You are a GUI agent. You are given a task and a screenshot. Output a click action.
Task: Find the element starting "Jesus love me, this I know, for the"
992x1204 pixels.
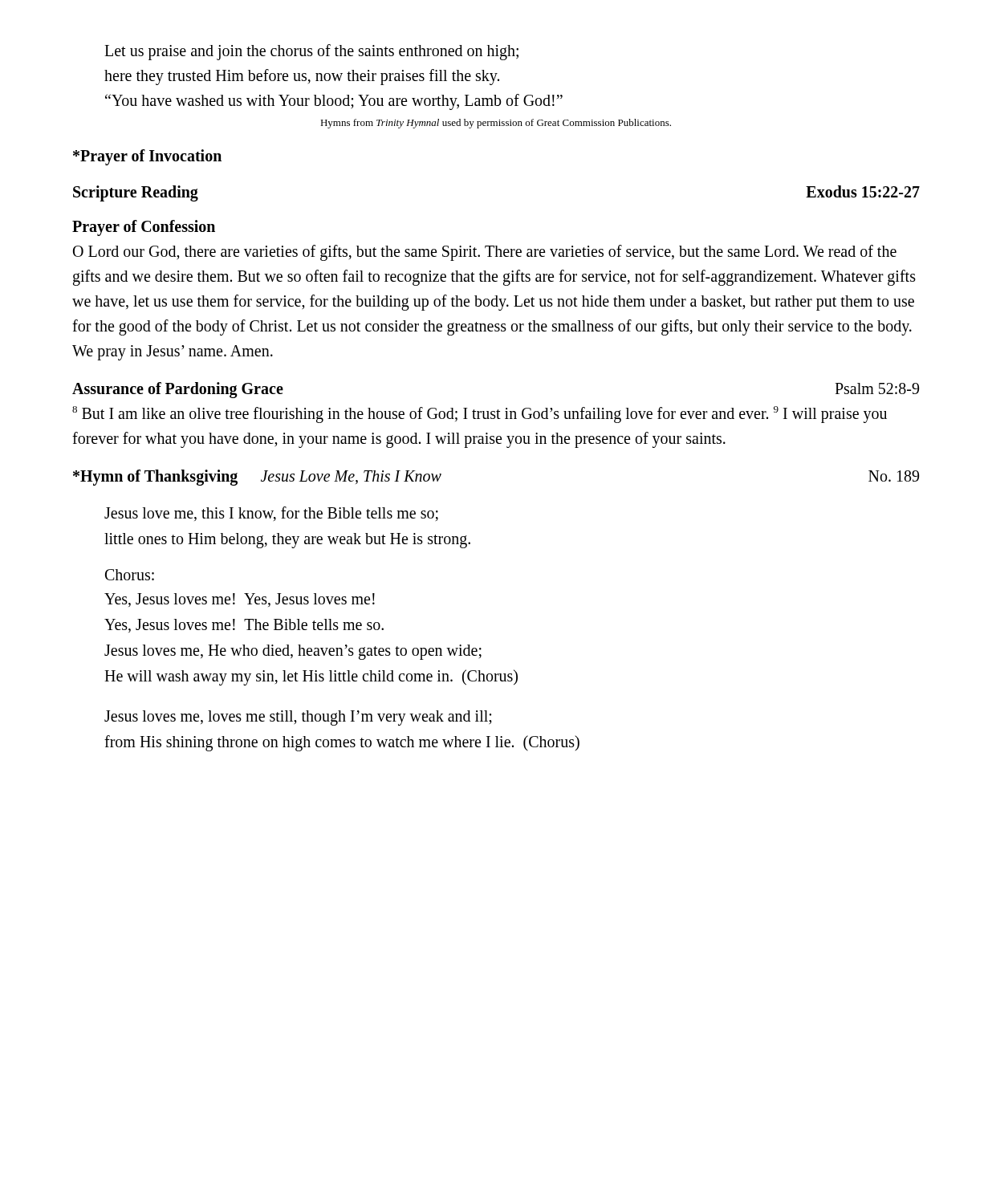tap(271, 514)
